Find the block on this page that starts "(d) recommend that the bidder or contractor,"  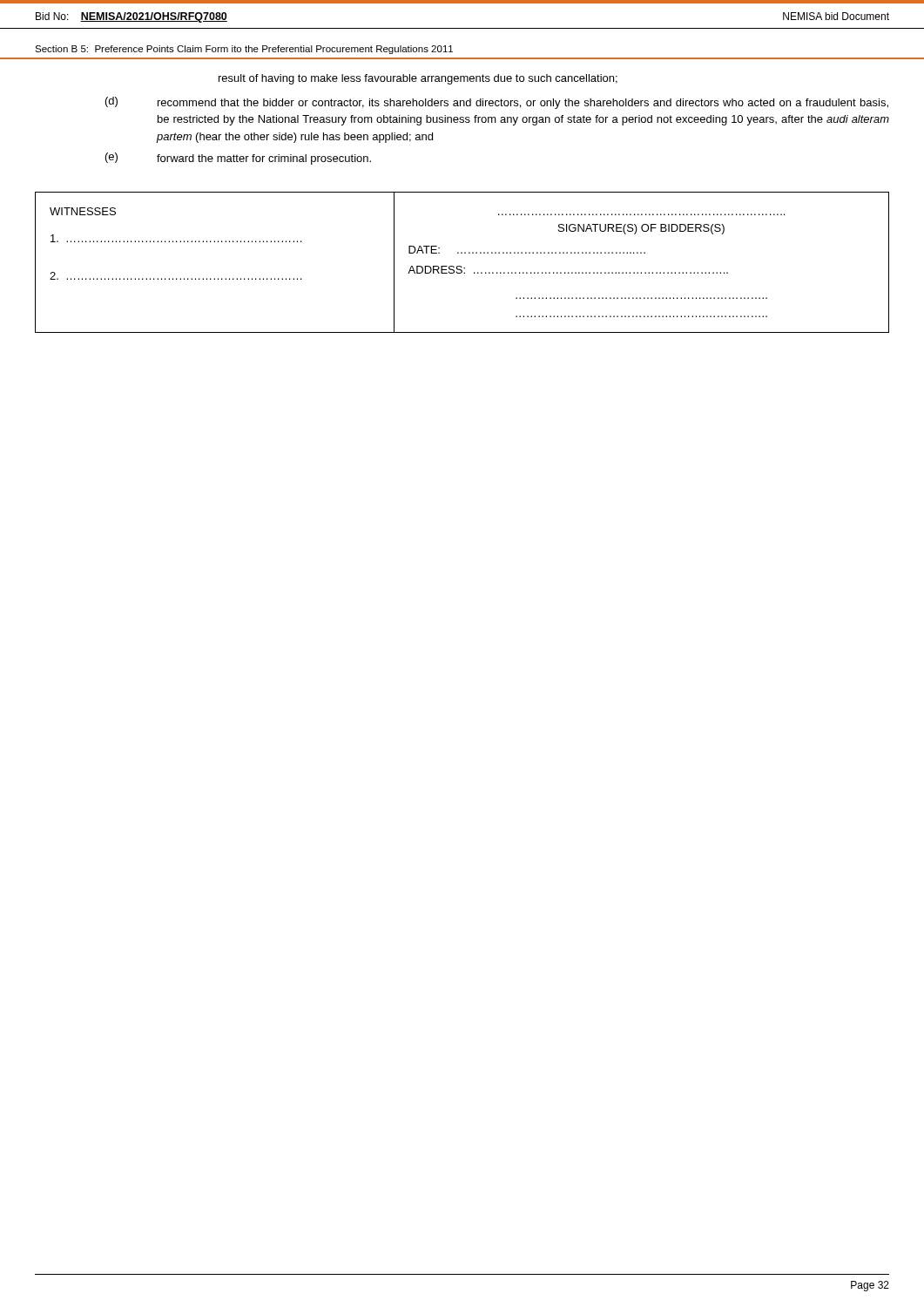(462, 119)
